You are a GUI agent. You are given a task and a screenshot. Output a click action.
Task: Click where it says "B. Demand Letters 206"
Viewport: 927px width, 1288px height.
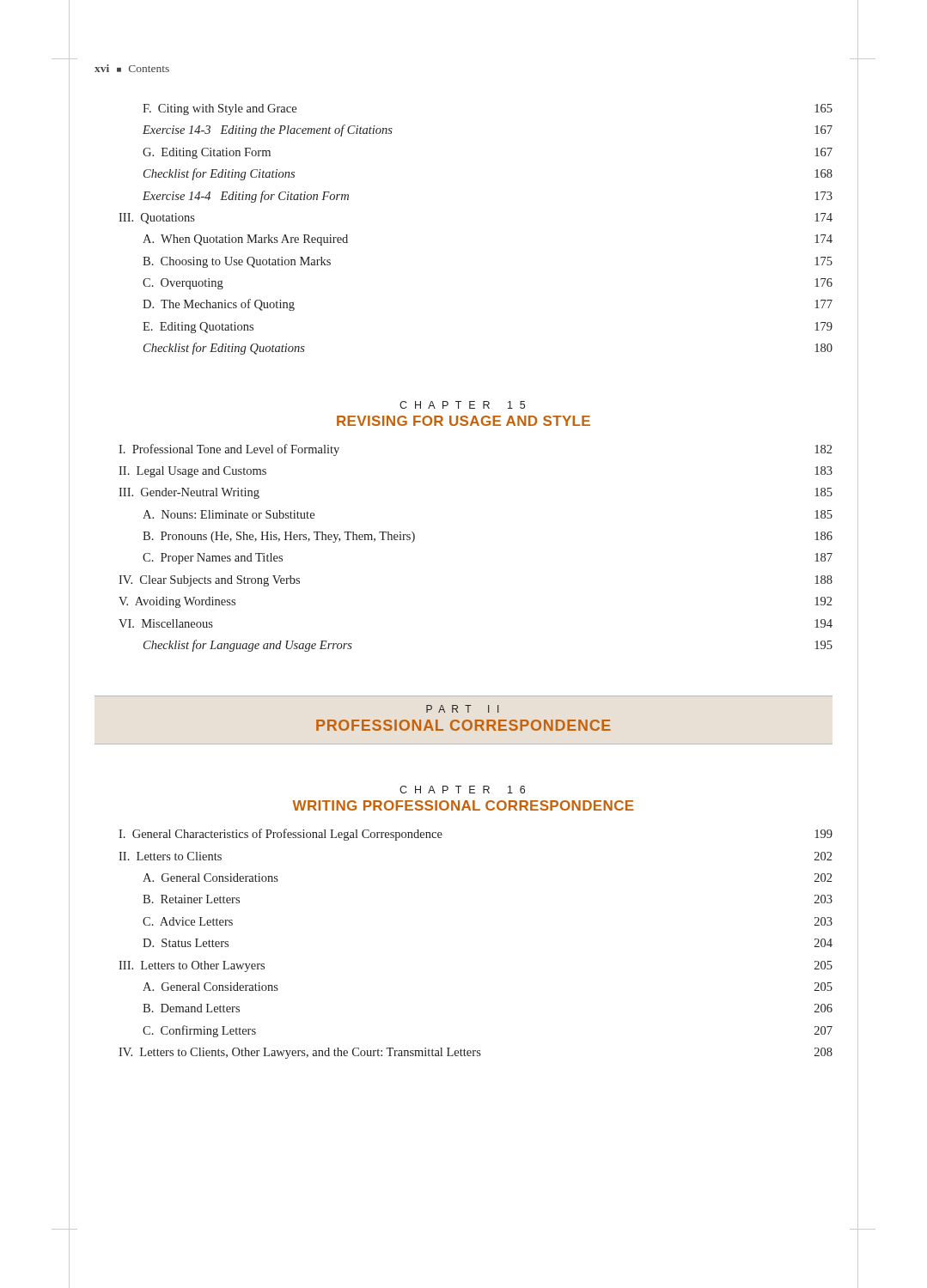[x=191, y=1008]
